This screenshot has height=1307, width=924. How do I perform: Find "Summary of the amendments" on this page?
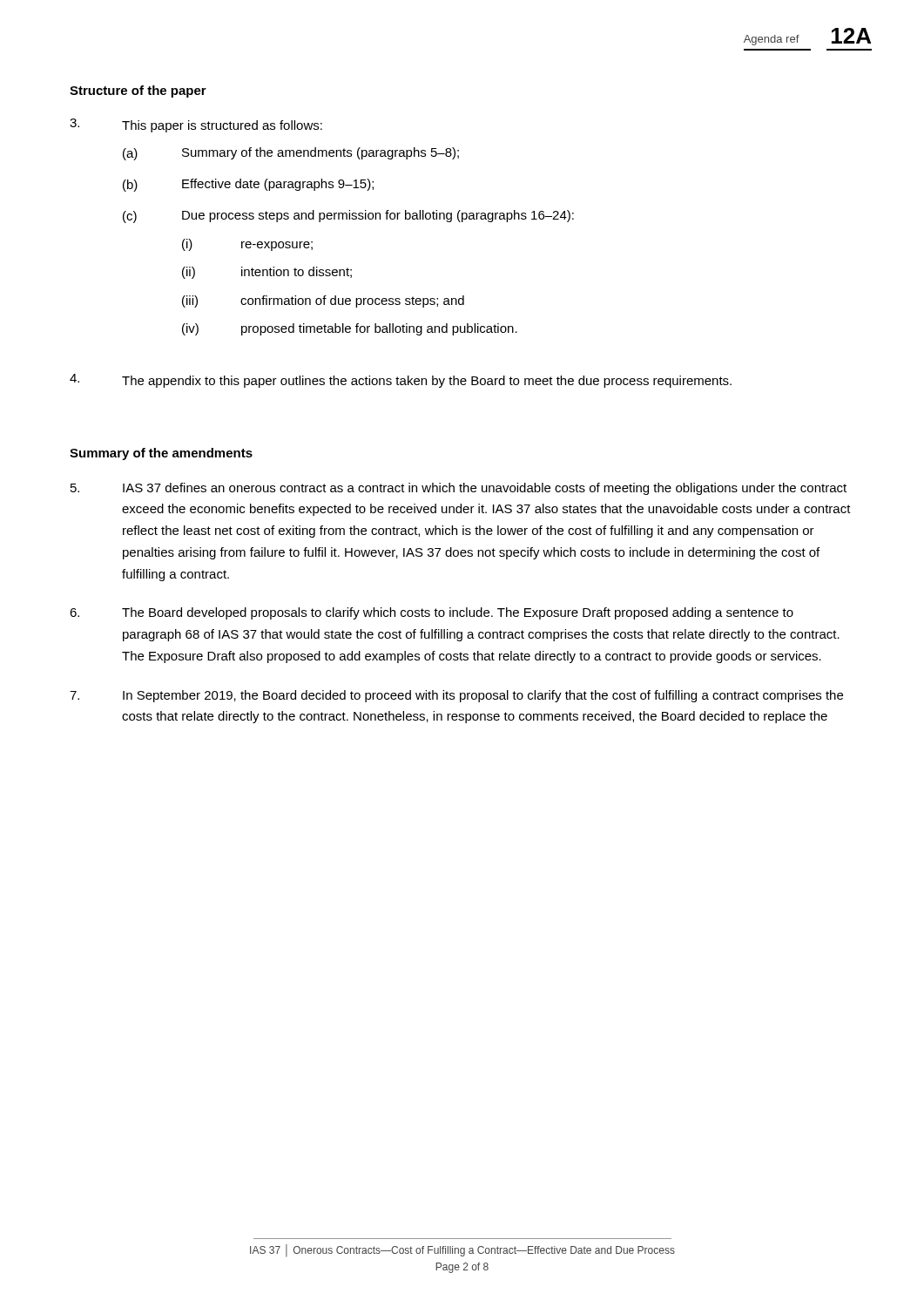click(x=161, y=452)
